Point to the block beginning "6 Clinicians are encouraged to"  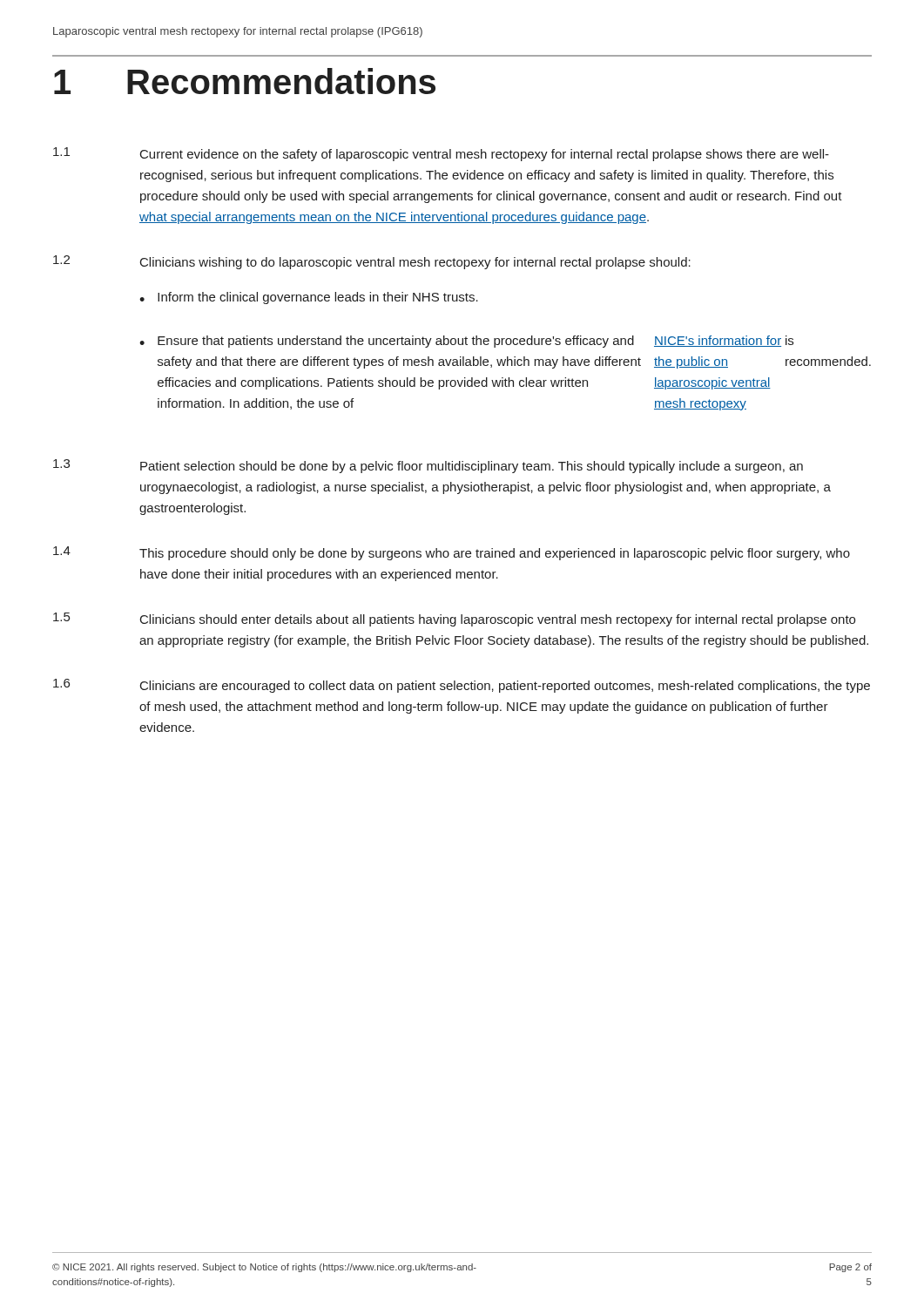pos(462,706)
